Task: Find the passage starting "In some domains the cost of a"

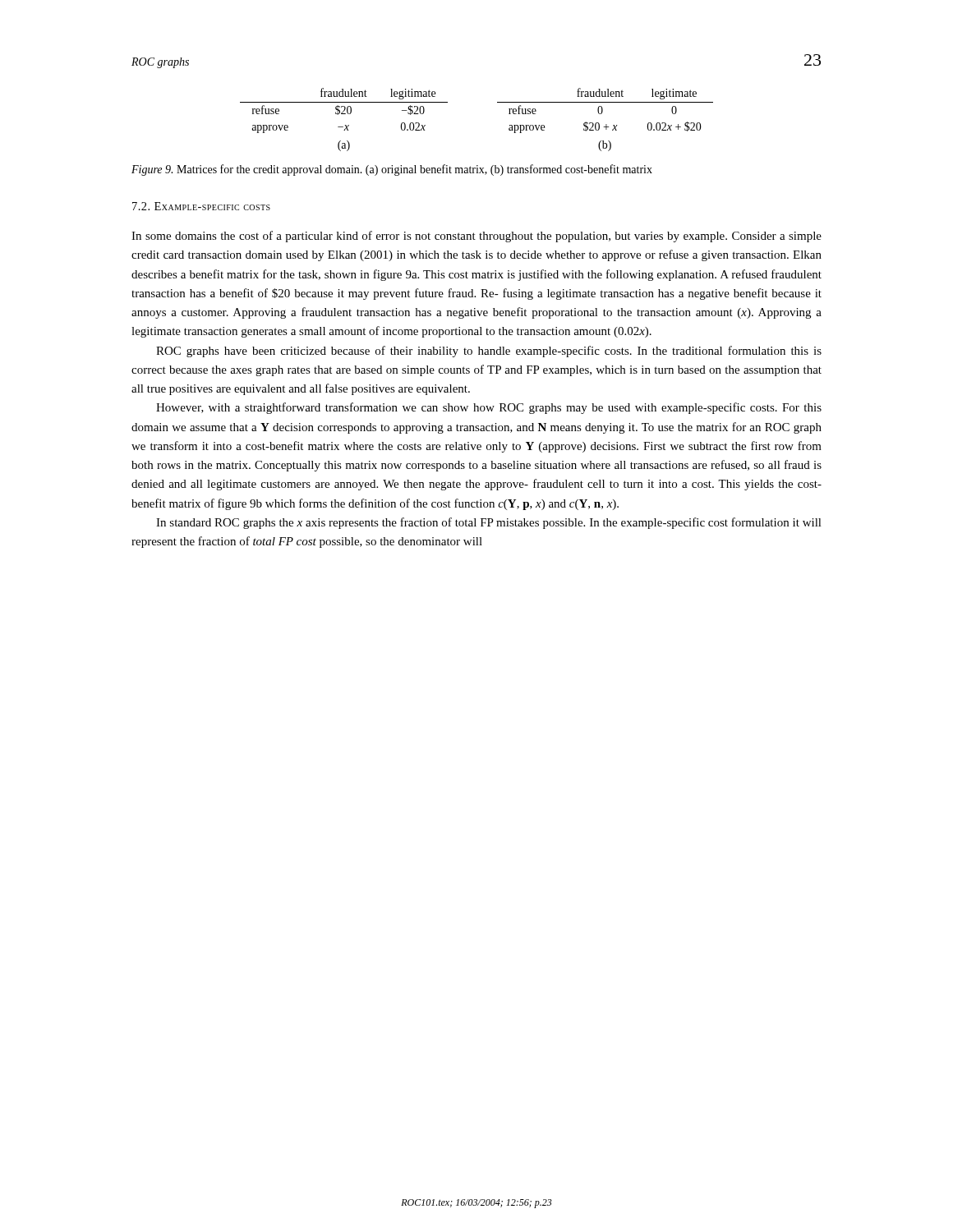Action: pos(476,284)
